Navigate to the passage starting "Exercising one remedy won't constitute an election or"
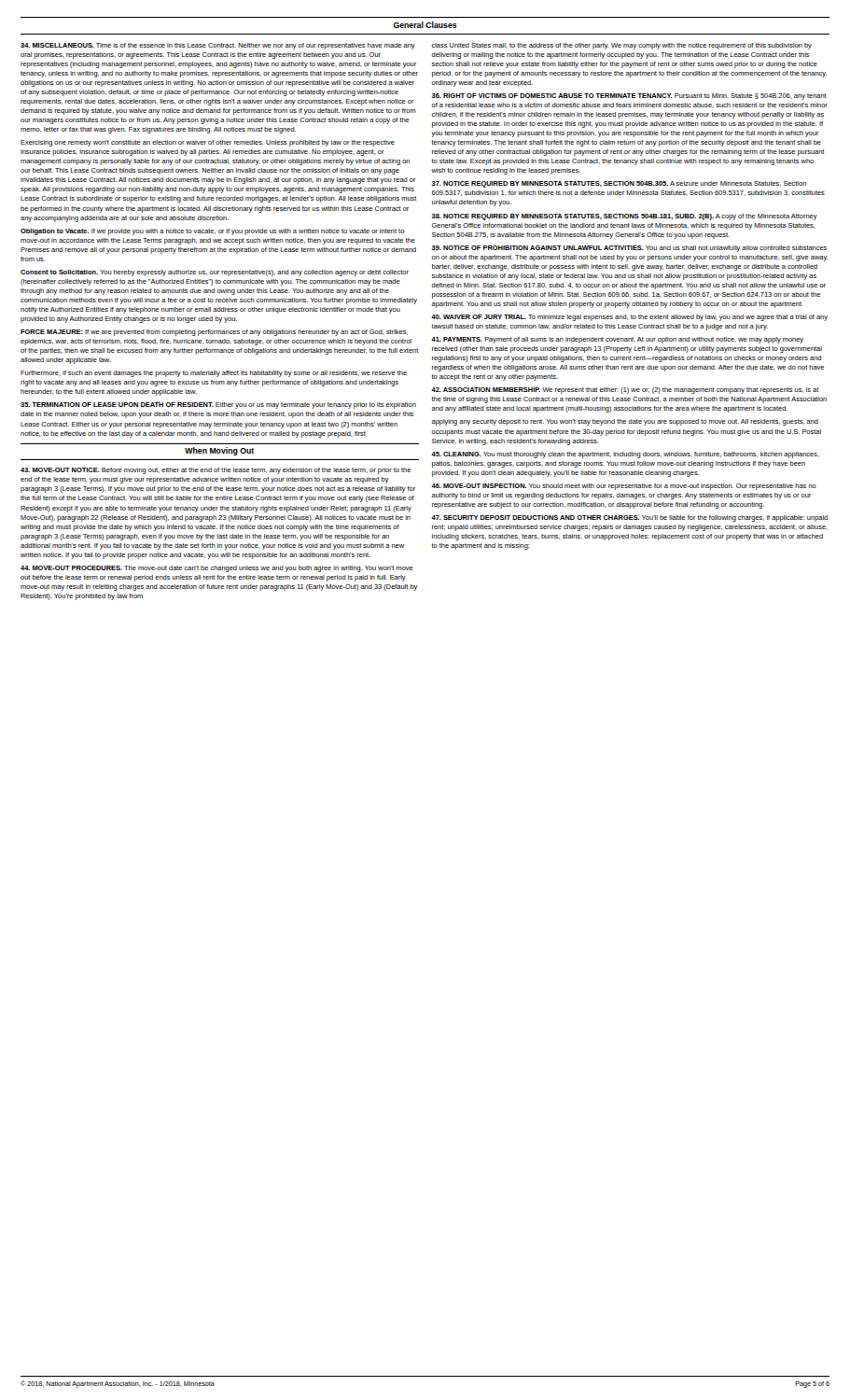The height and width of the screenshot is (1400, 850). [x=218, y=180]
